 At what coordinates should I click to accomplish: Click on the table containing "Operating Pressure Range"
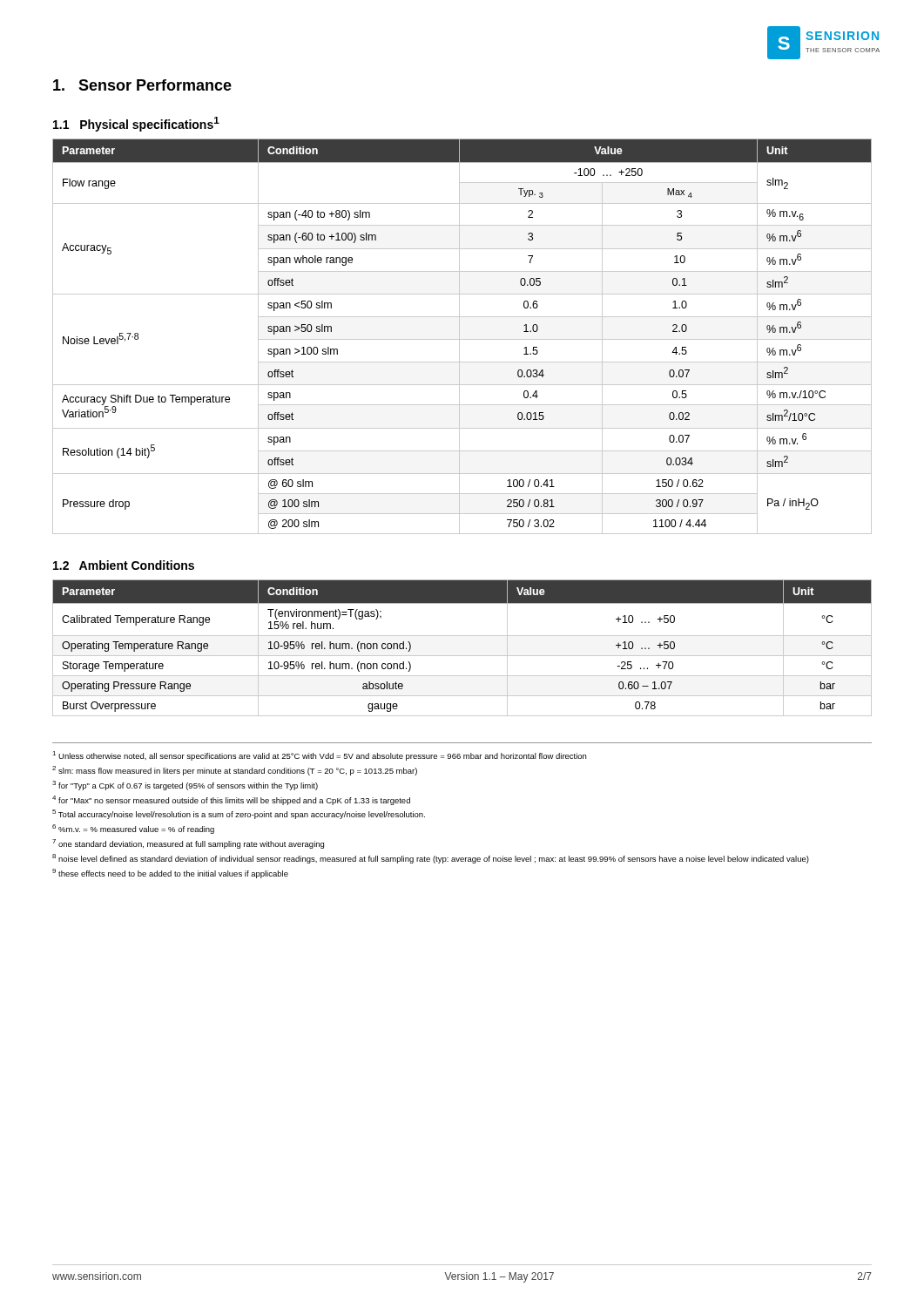(x=462, y=648)
